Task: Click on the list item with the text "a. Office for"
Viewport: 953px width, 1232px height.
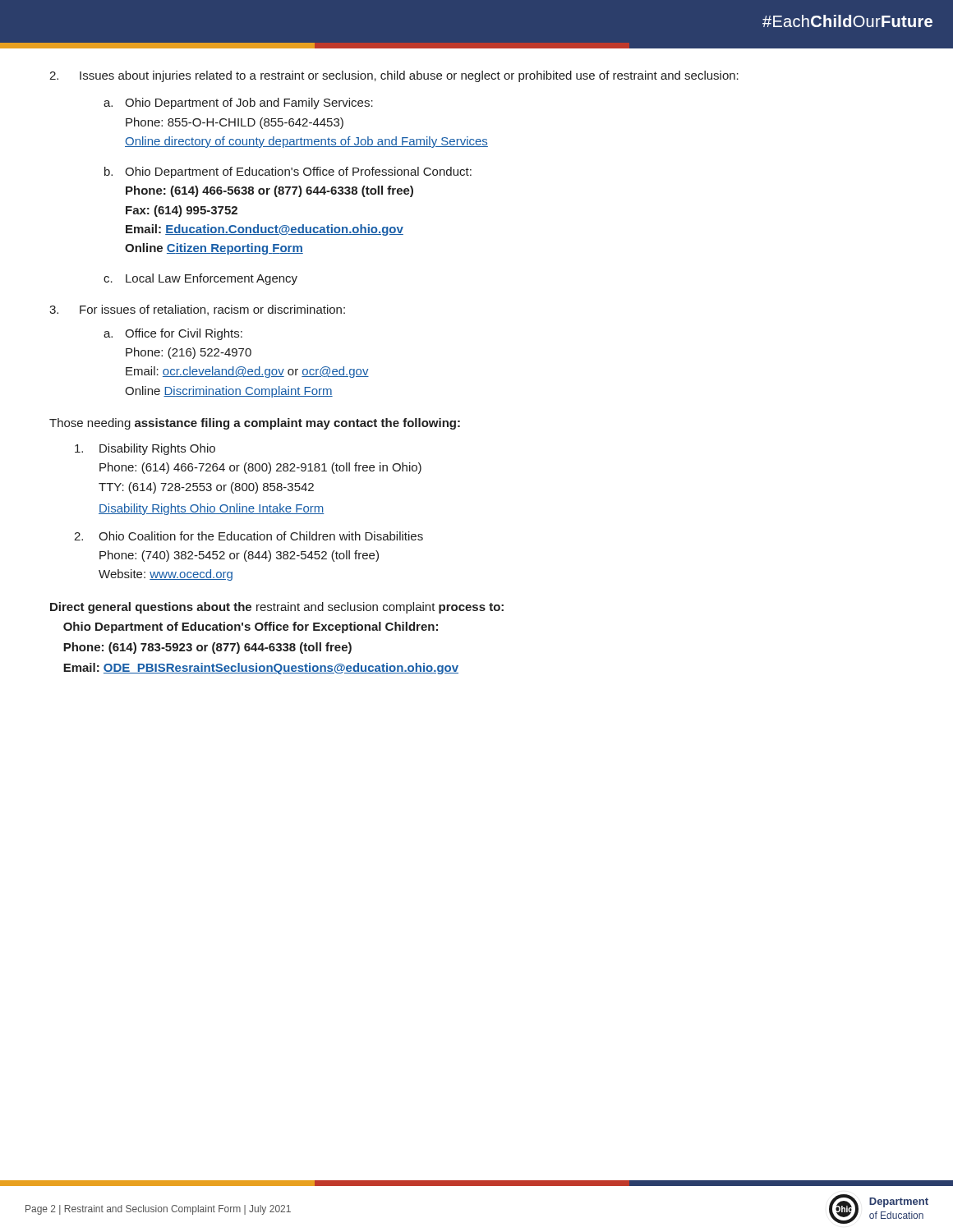Action: tap(173, 334)
